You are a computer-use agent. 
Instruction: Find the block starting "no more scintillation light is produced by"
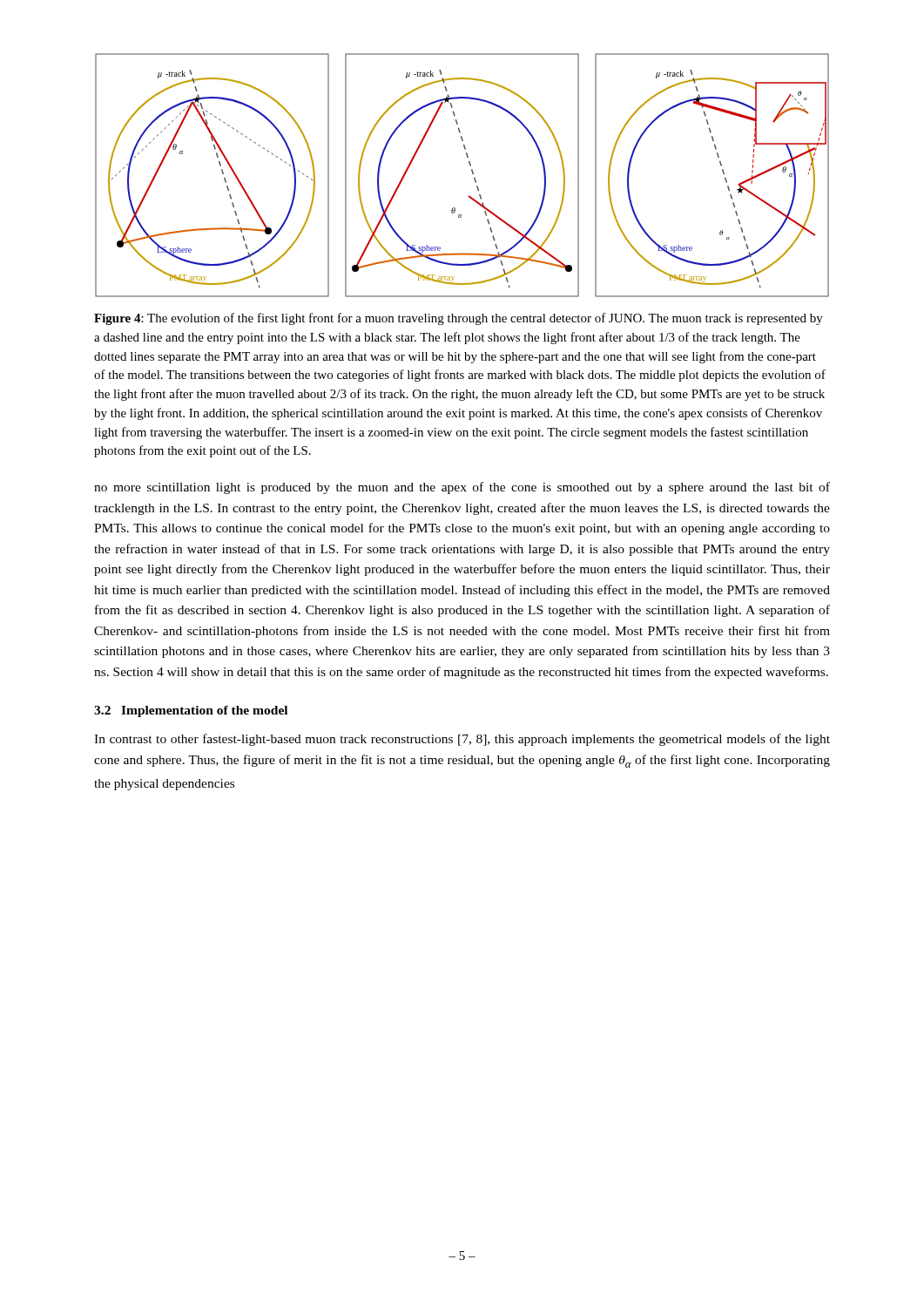click(x=462, y=579)
